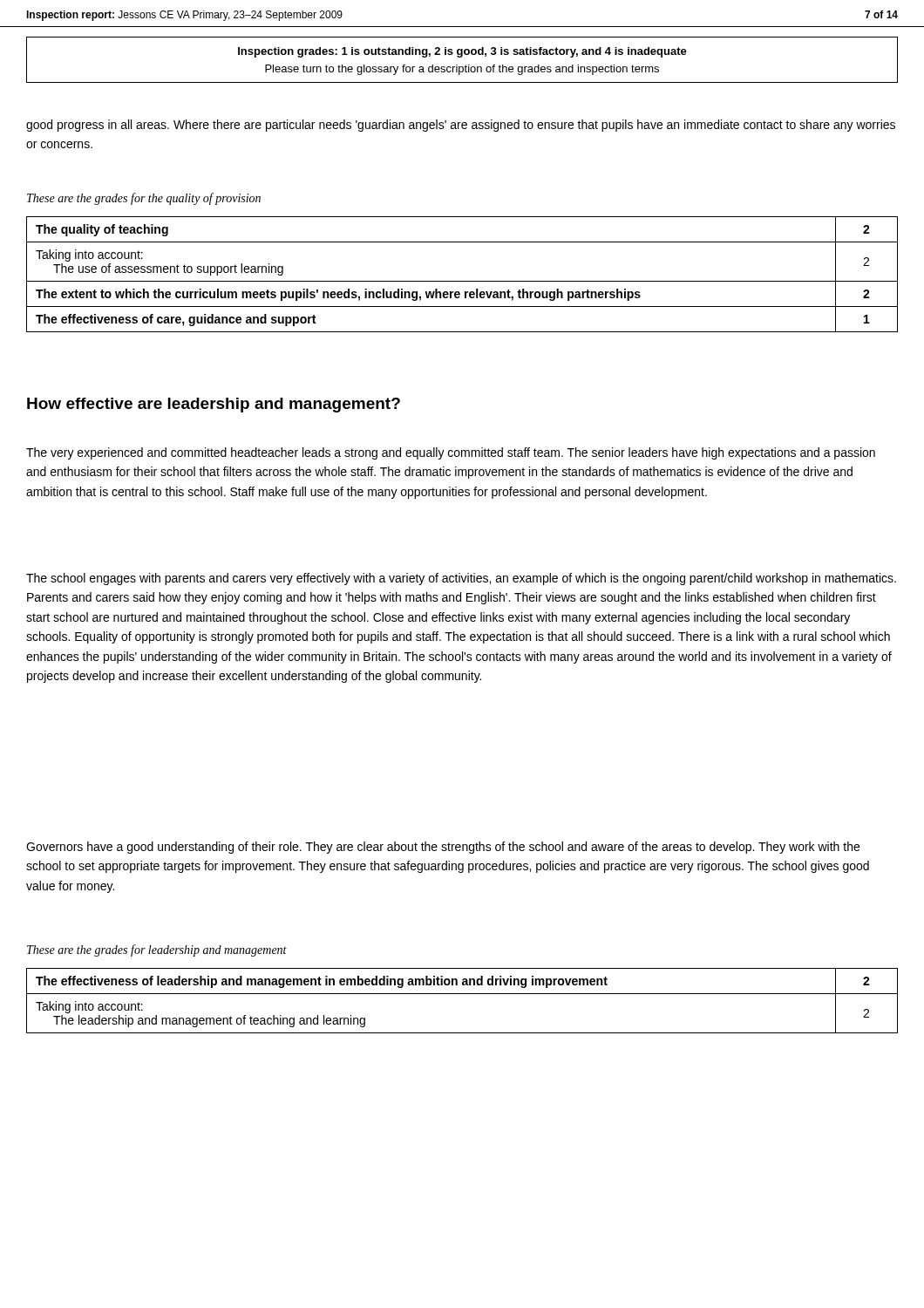Find the text block starting "How effective are leadership"

pyautogui.click(x=214, y=405)
